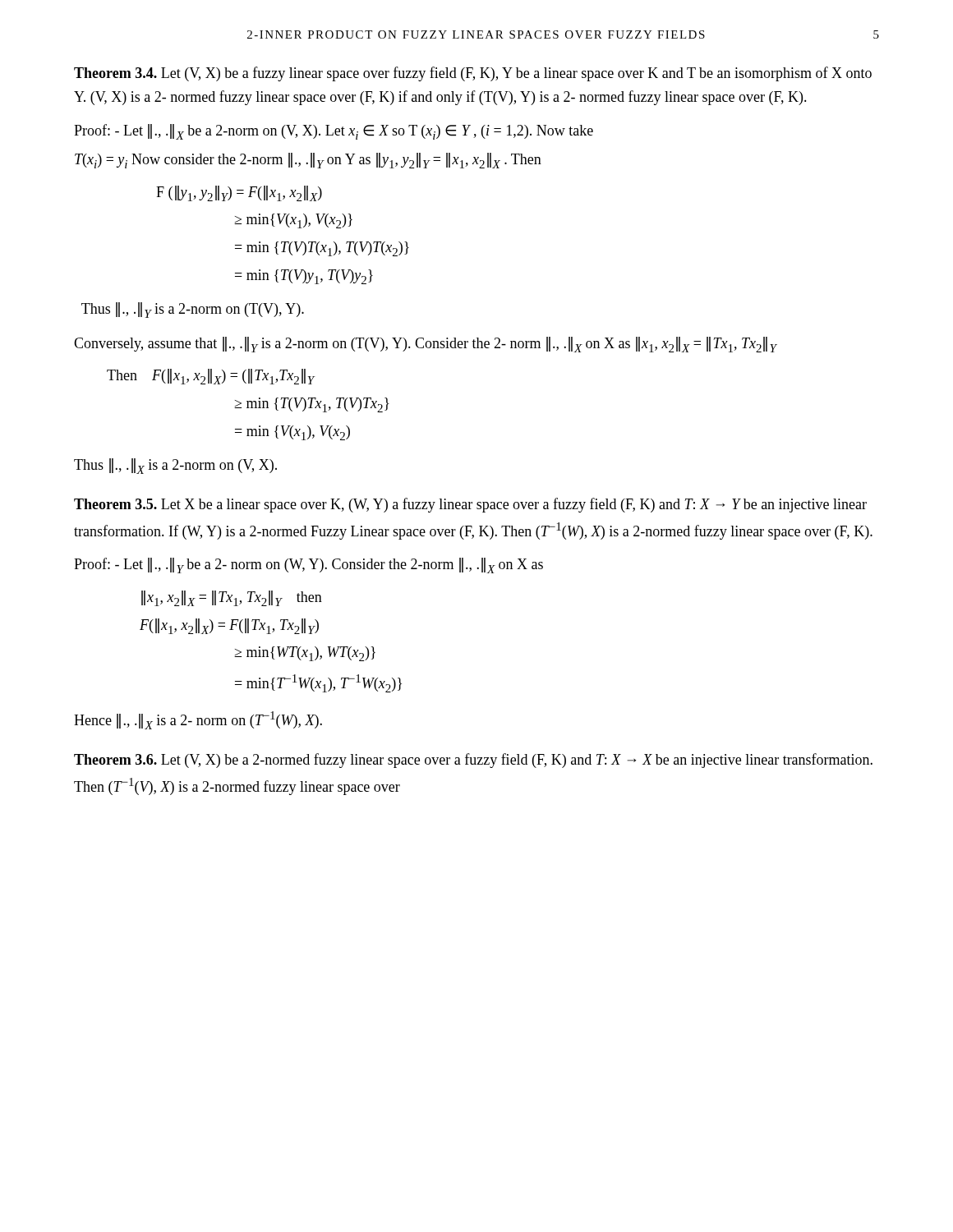Locate the text block starting "‖x1, x2‖X = ‖Tx1, Tx2‖Y"
The height and width of the screenshot is (1232, 953).
[231, 599]
